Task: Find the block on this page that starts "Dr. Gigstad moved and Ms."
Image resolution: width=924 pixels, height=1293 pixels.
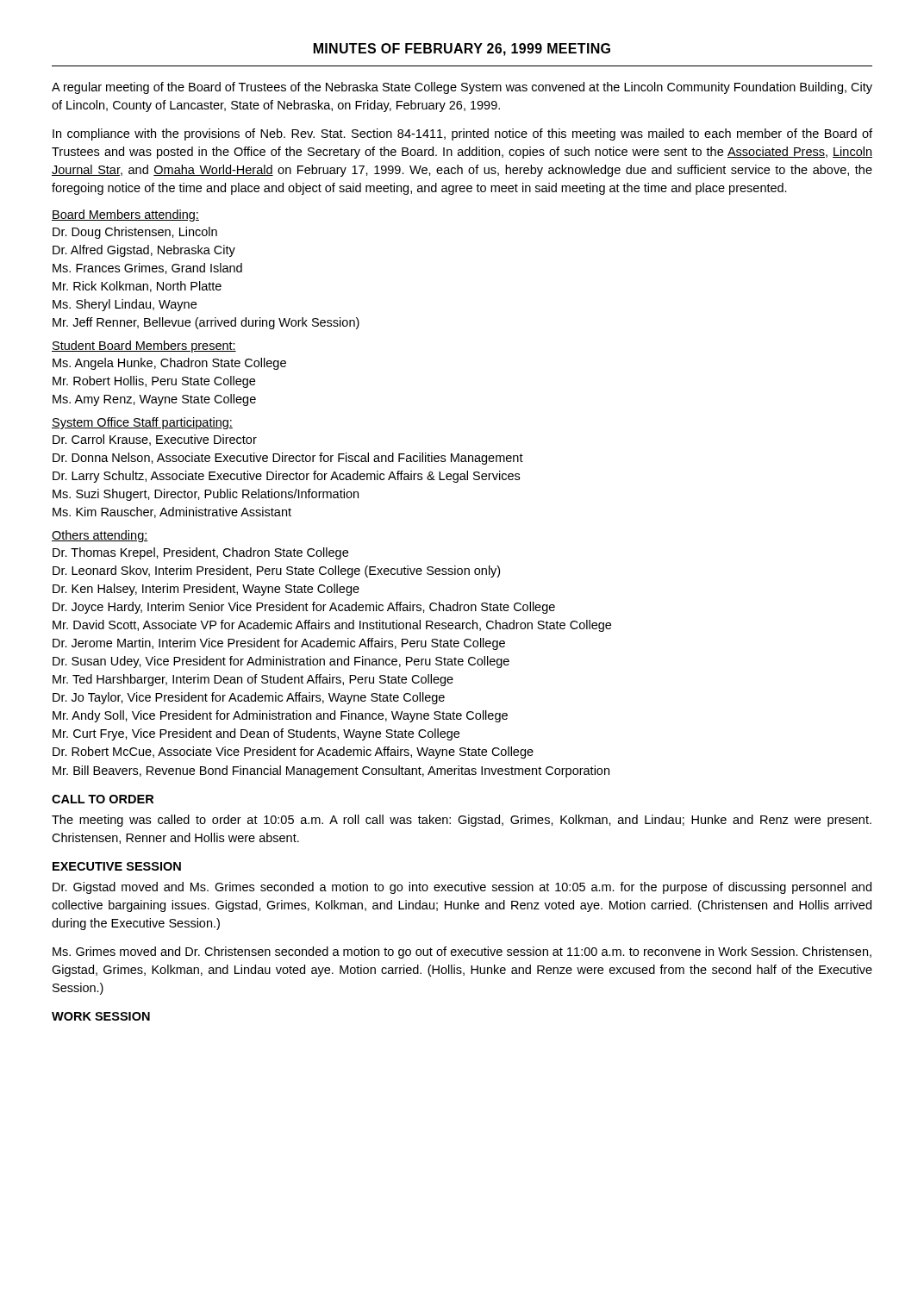Action: pyautogui.click(x=462, y=905)
